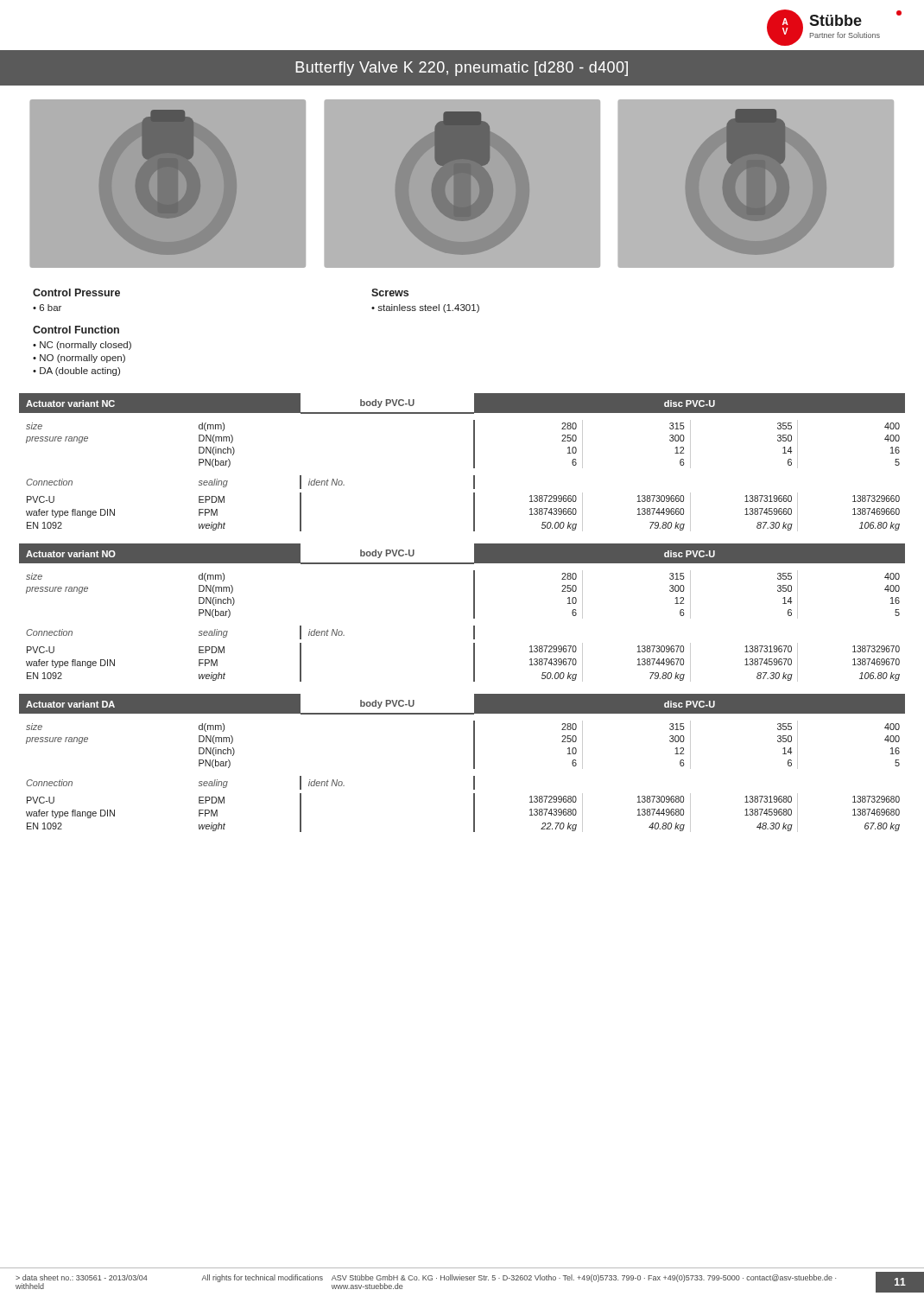Locate the list item with the text "• DA (double acting)"
This screenshot has height=1296, width=924.
click(x=77, y=371)
